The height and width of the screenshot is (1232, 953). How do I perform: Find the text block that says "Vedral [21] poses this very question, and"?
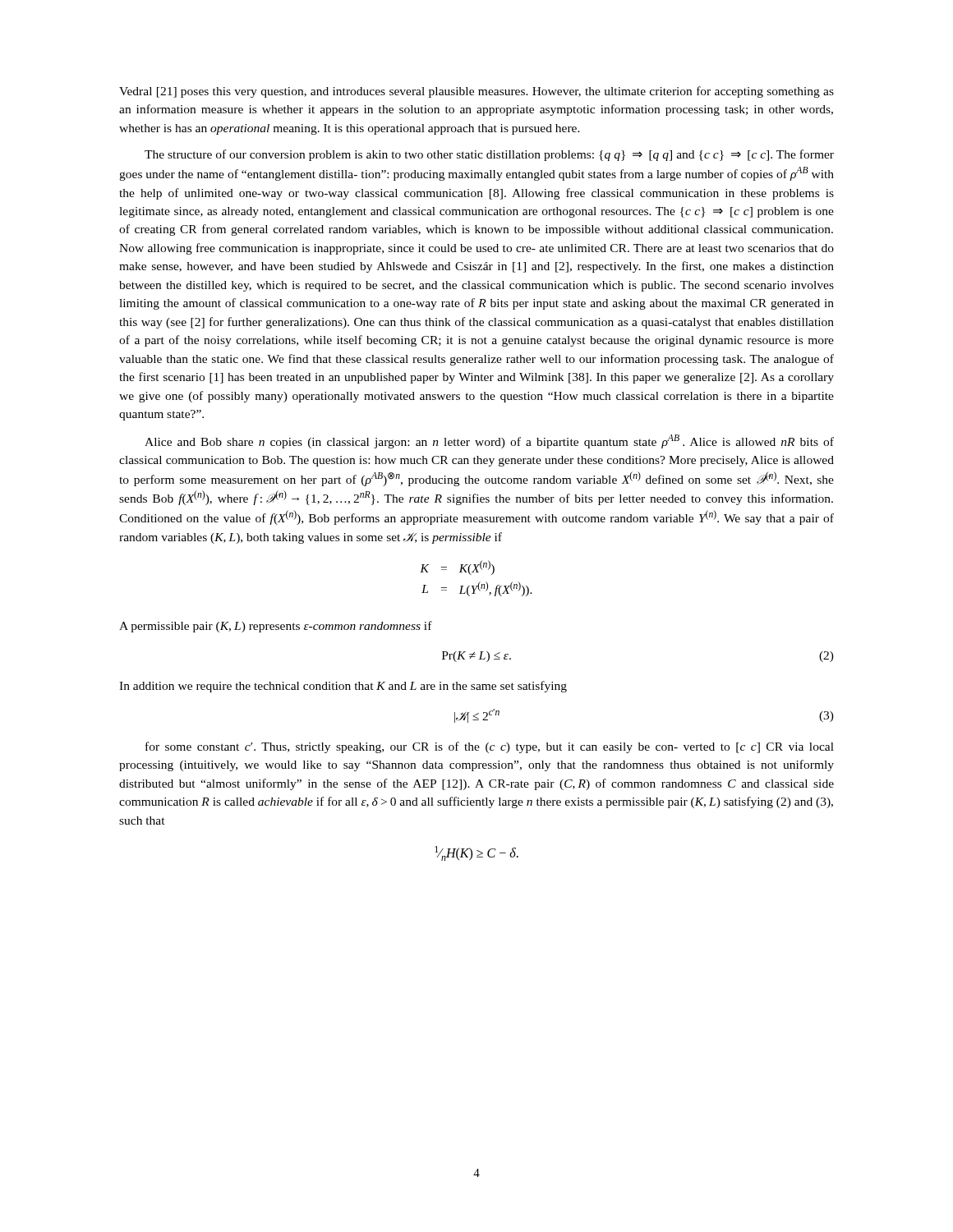(476, 109)
